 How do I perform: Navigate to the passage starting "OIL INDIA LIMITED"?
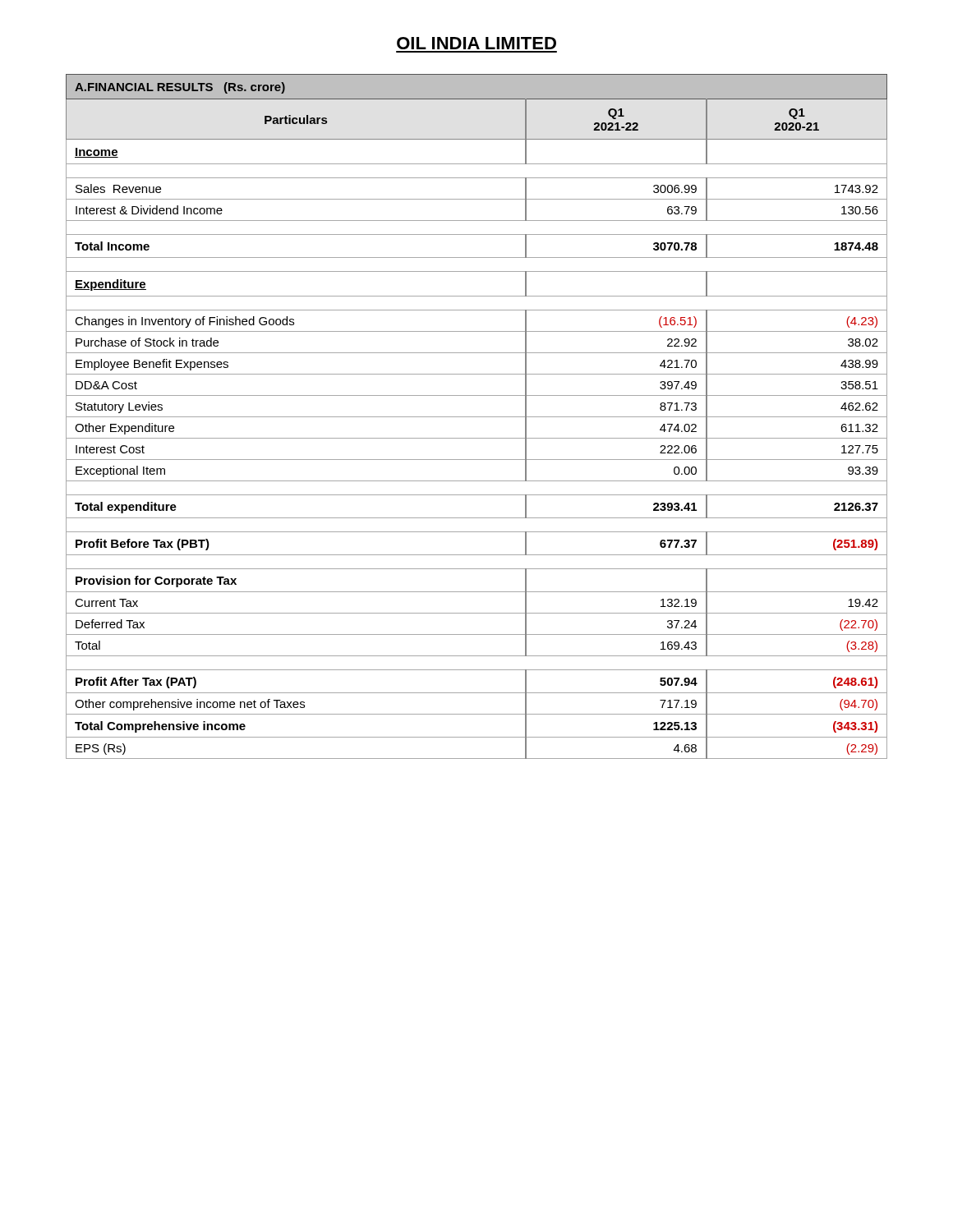476,43
